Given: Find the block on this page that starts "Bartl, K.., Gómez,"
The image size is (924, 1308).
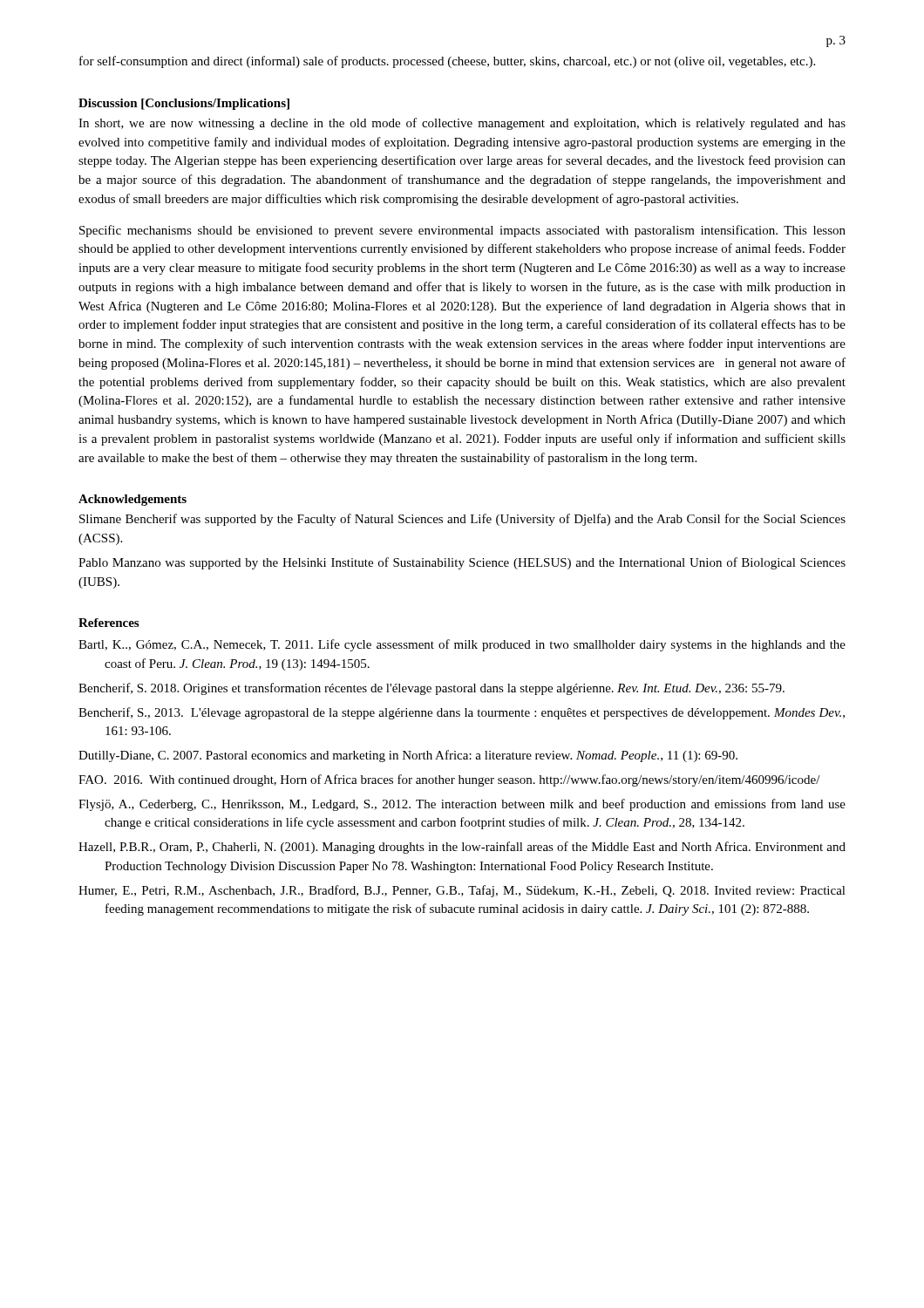Looking at the screenshot, I should (x=462, y=654).
